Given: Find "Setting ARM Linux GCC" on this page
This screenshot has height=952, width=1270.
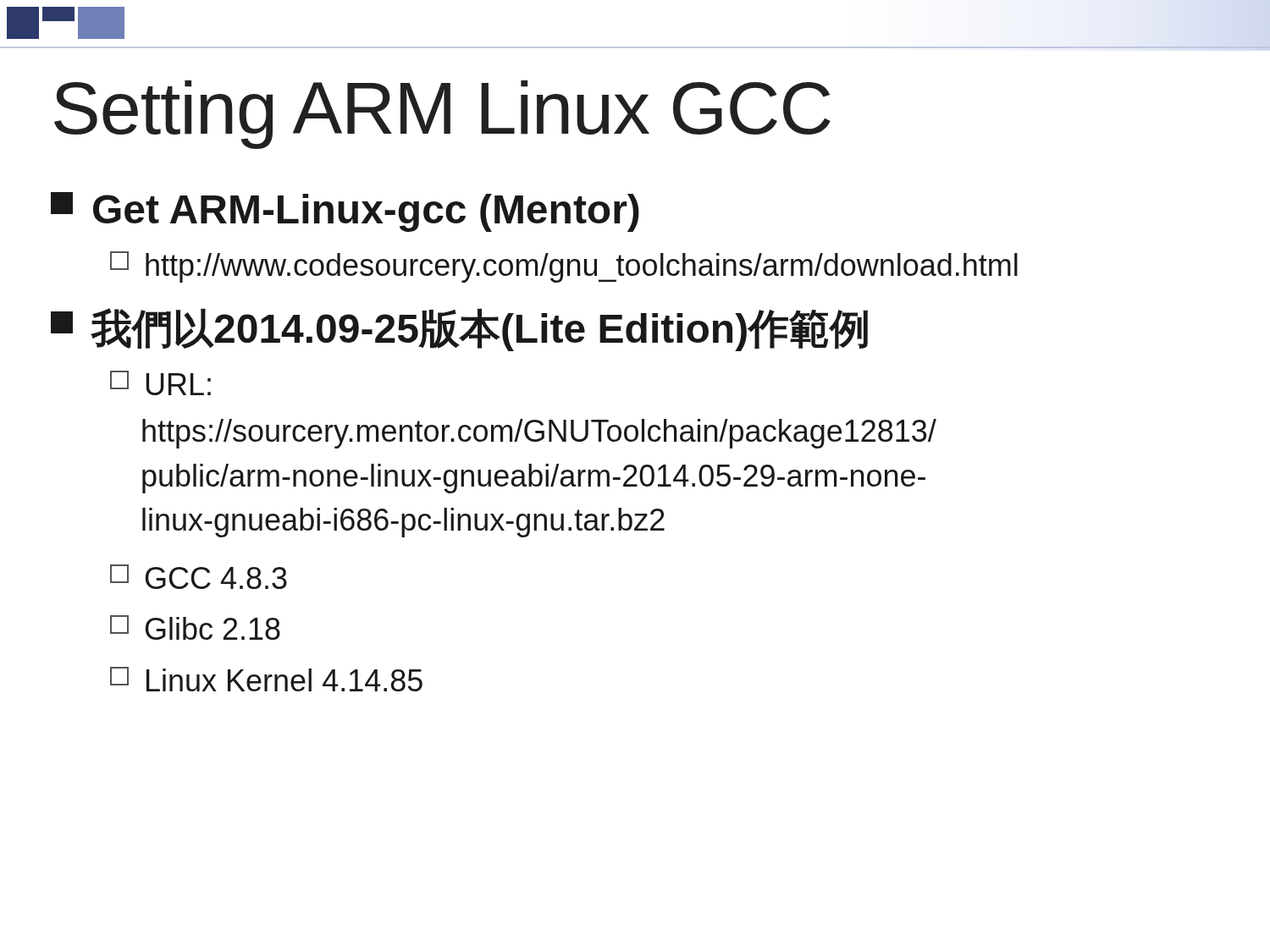Looking at the screenshot, I should (x=442, y=109).
